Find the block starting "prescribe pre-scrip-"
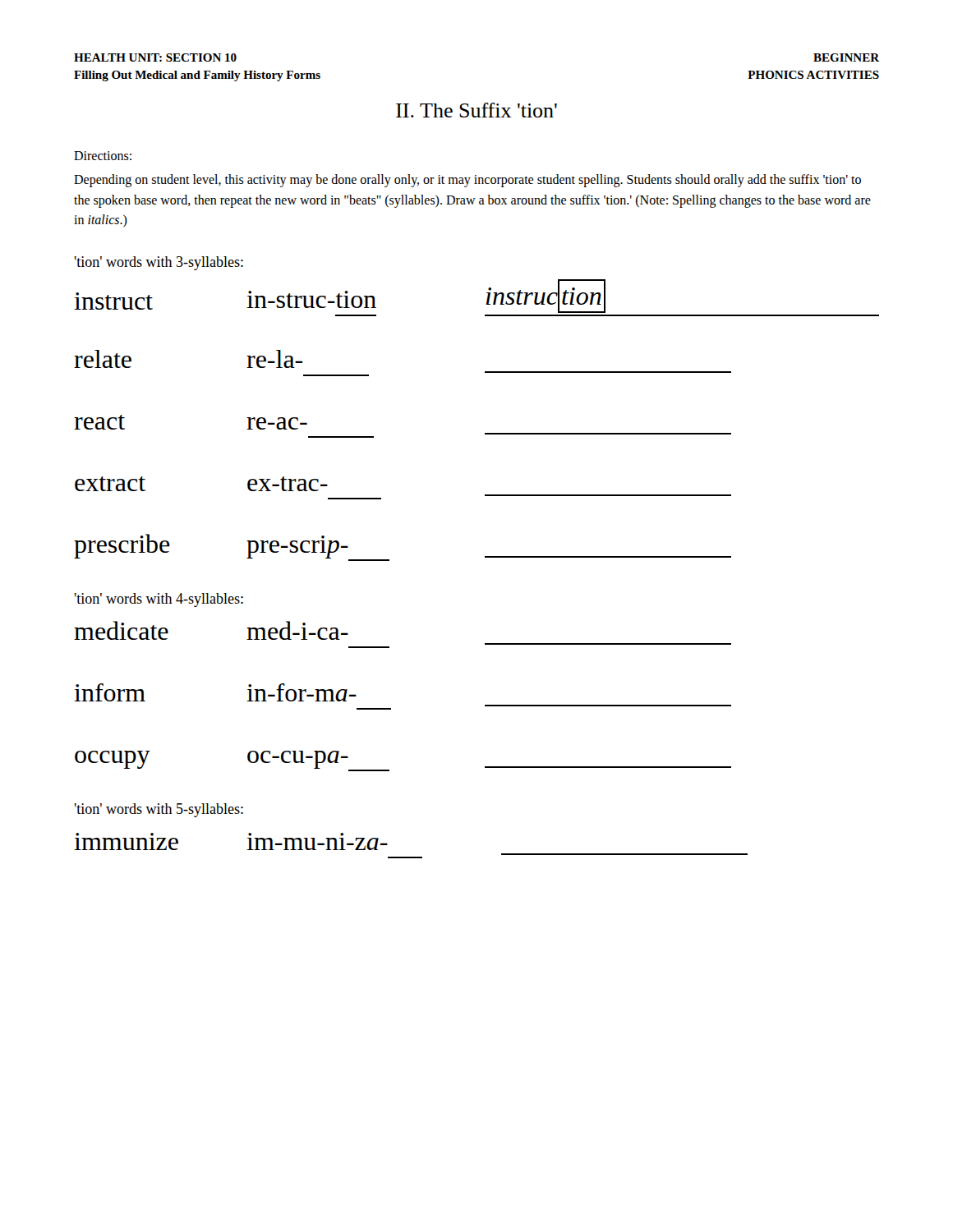 coord(121,547)
